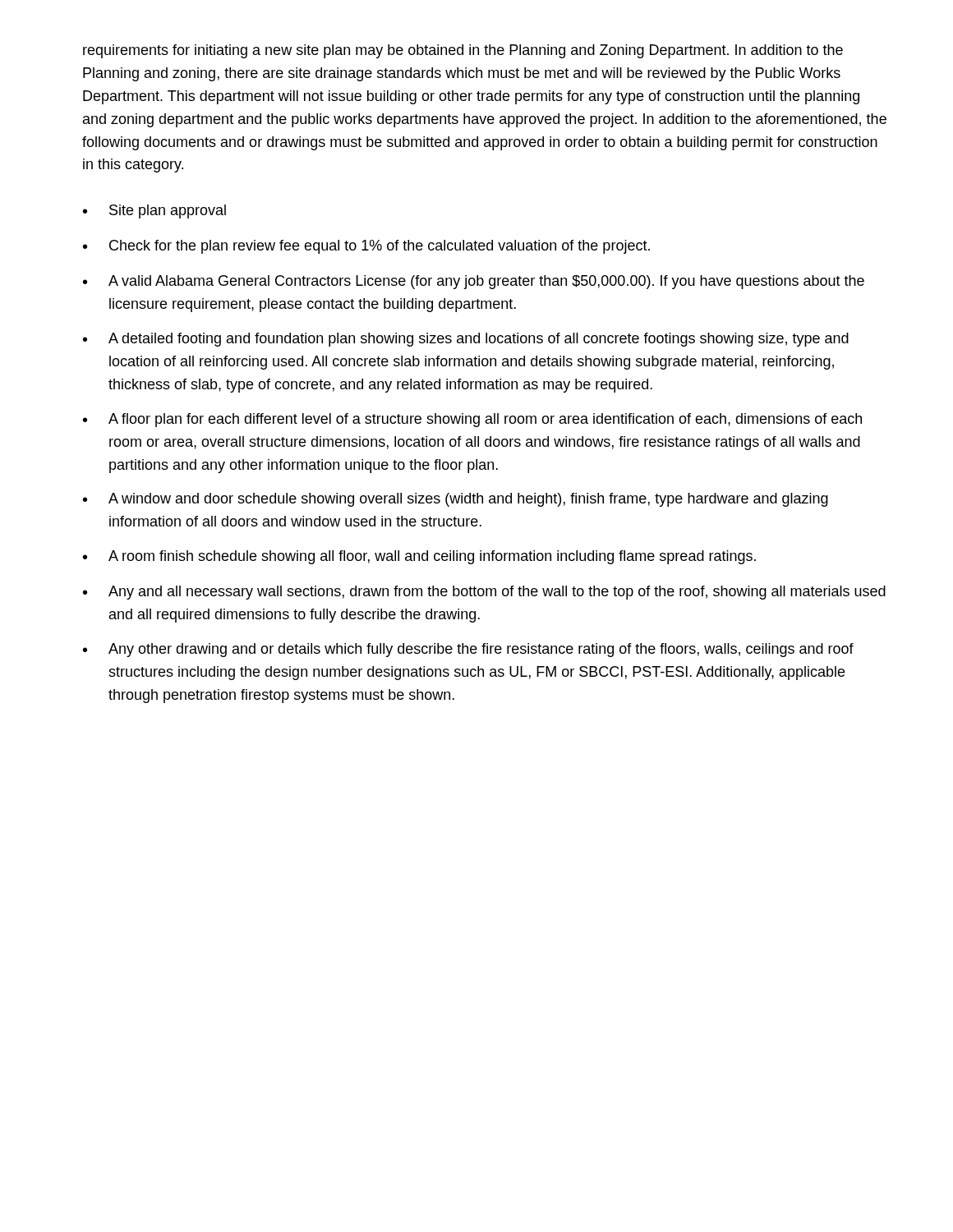Click on the block starting "• A window and door schedule showing overall"

(x=485, y=511)
